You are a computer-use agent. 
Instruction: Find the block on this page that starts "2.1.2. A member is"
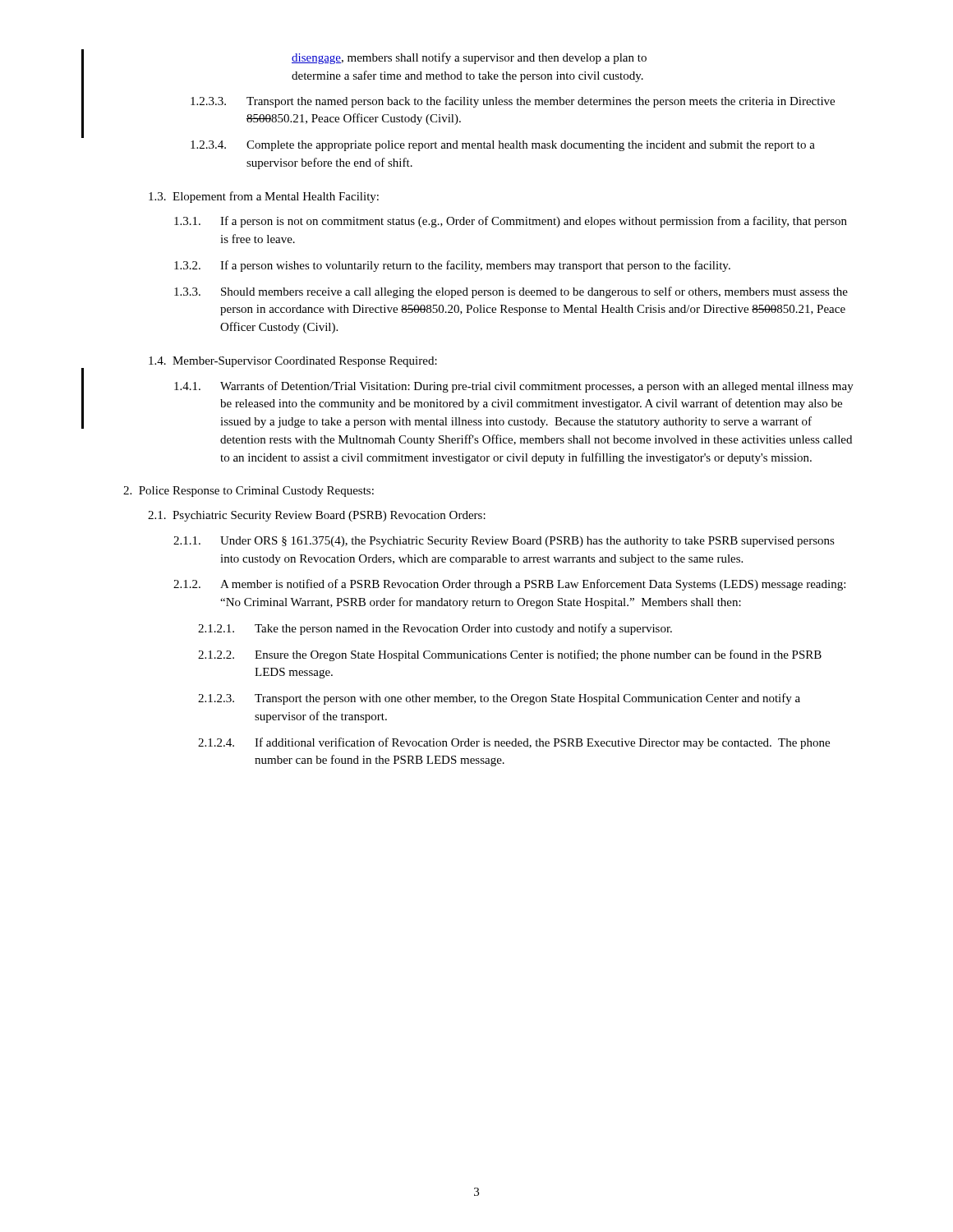pos(513,594)
